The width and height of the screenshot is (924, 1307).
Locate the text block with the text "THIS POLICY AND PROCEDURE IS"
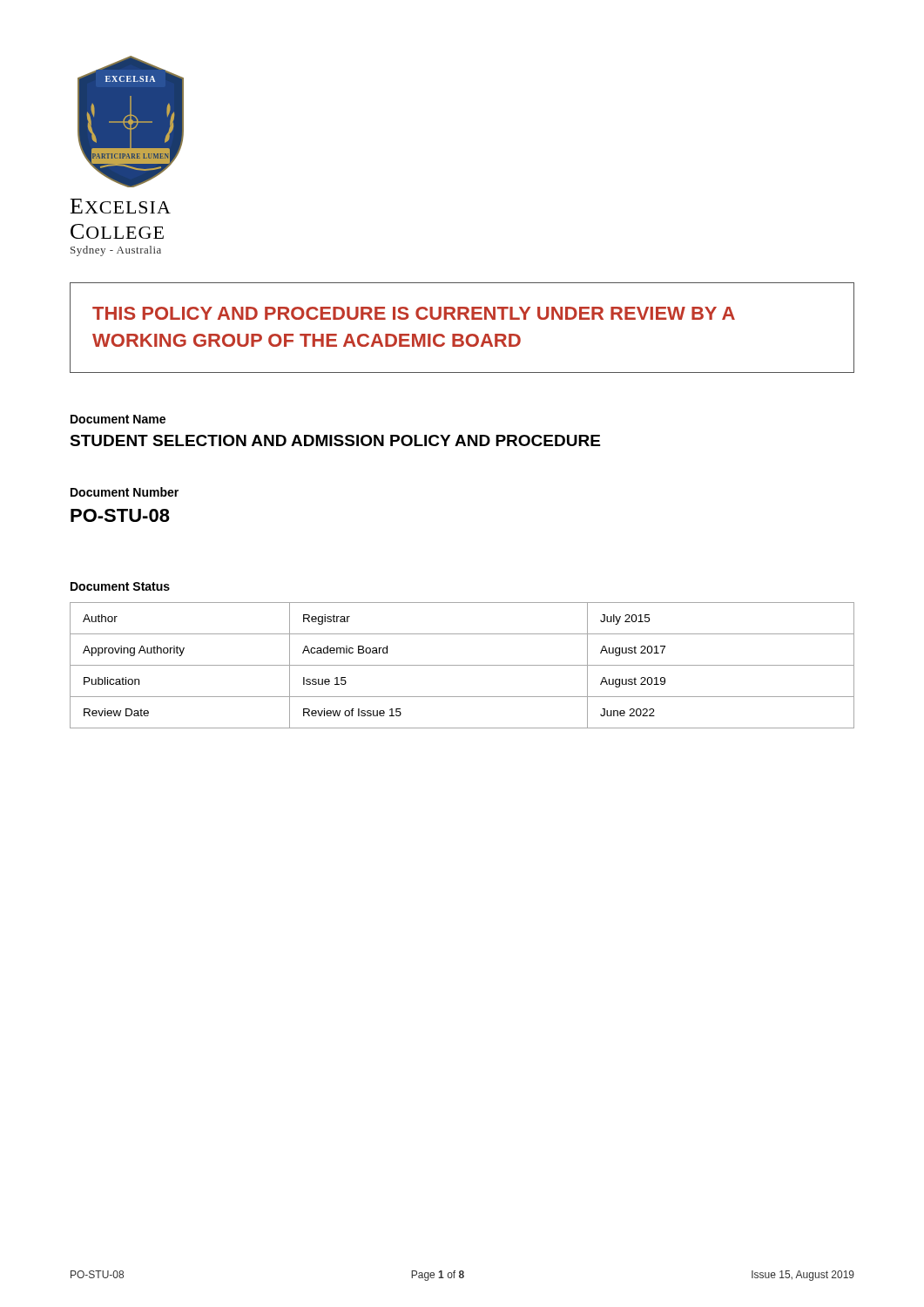[x=413, y=327]
